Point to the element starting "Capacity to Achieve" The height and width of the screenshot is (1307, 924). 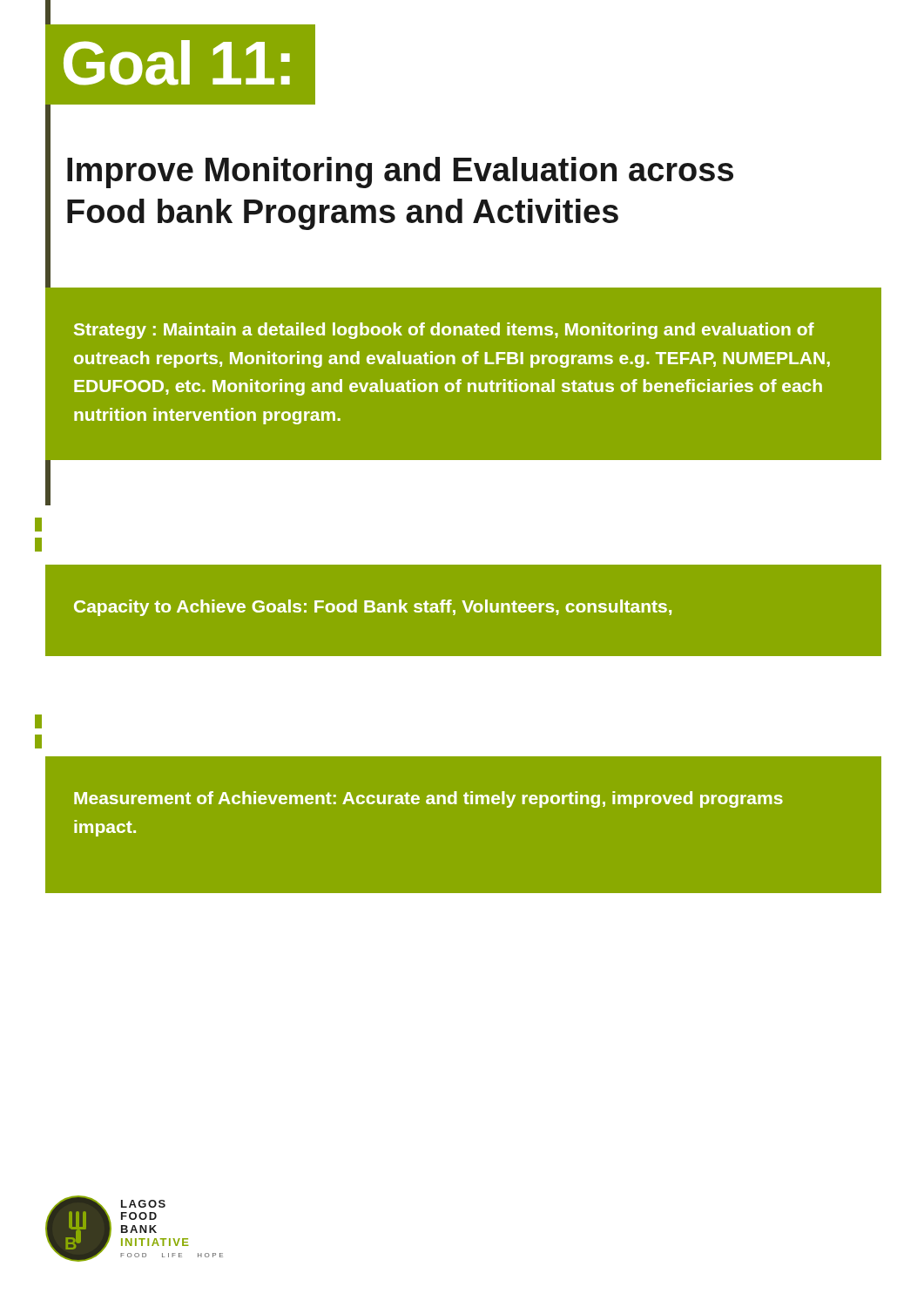[x=462, y=607]
